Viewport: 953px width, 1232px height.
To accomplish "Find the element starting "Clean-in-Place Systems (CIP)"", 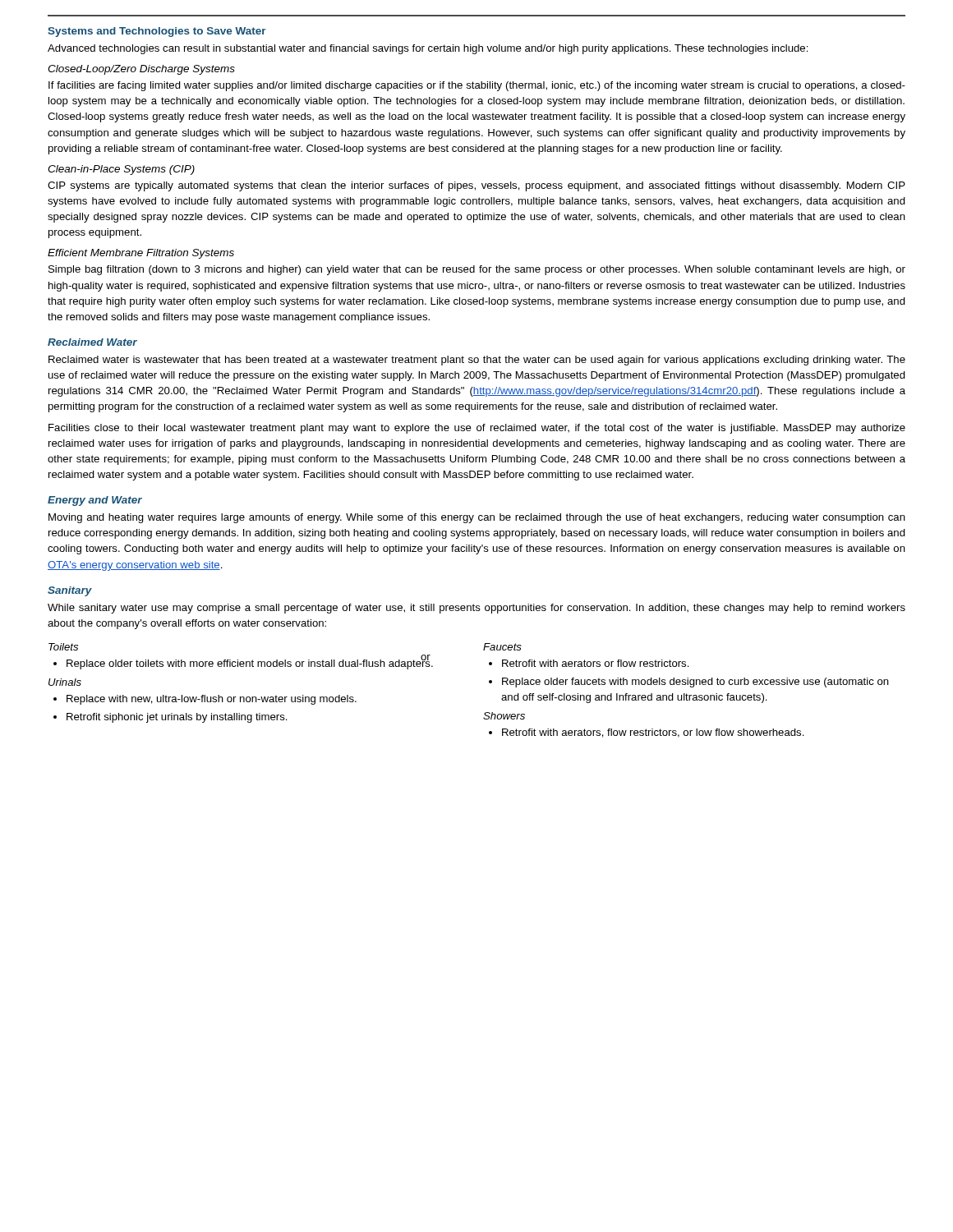I will [x=121, y=169].
